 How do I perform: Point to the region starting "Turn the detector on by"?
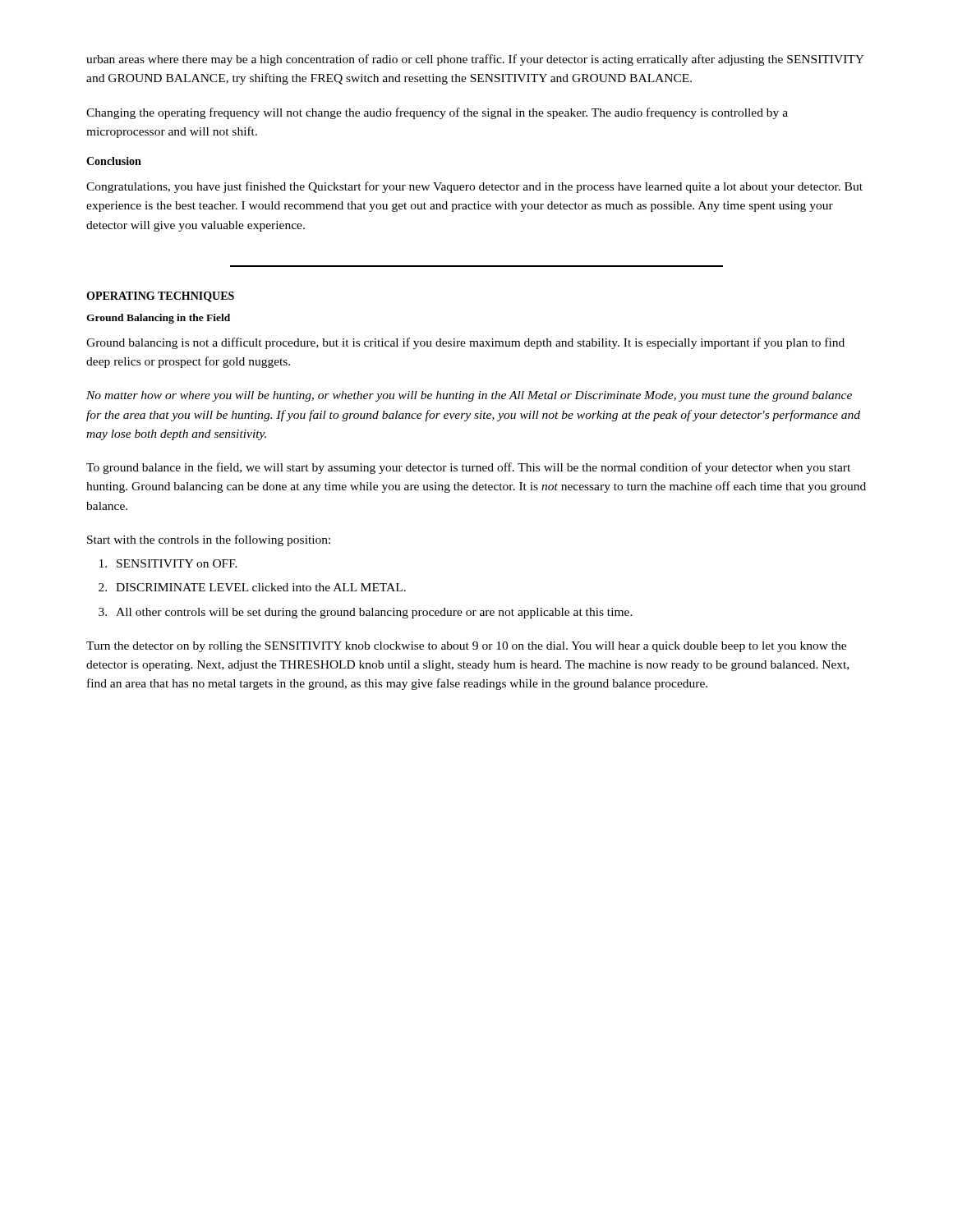(468, 664)
